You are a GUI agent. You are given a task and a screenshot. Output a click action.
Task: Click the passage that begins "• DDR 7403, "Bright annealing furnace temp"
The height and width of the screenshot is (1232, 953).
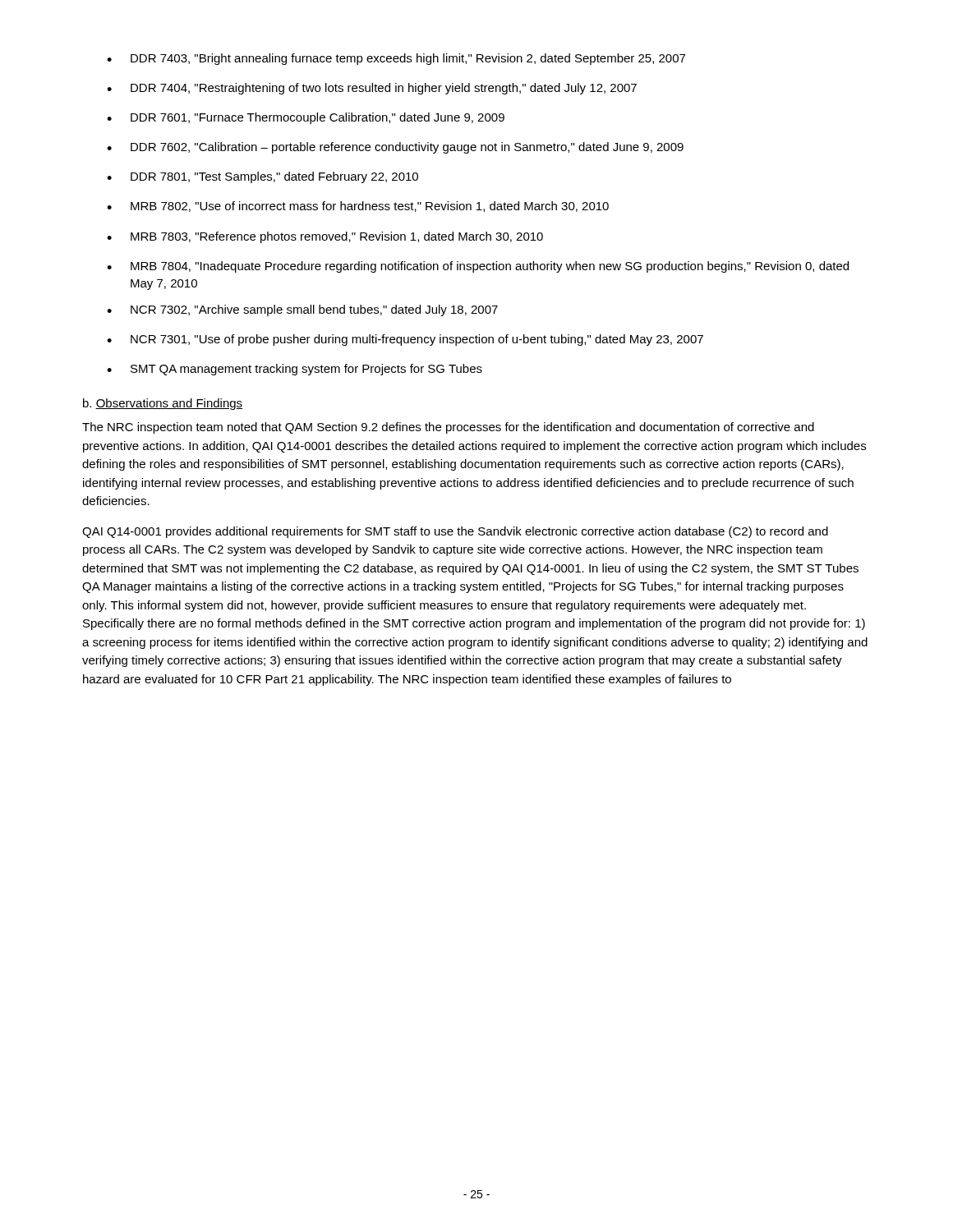pos(489,60)
